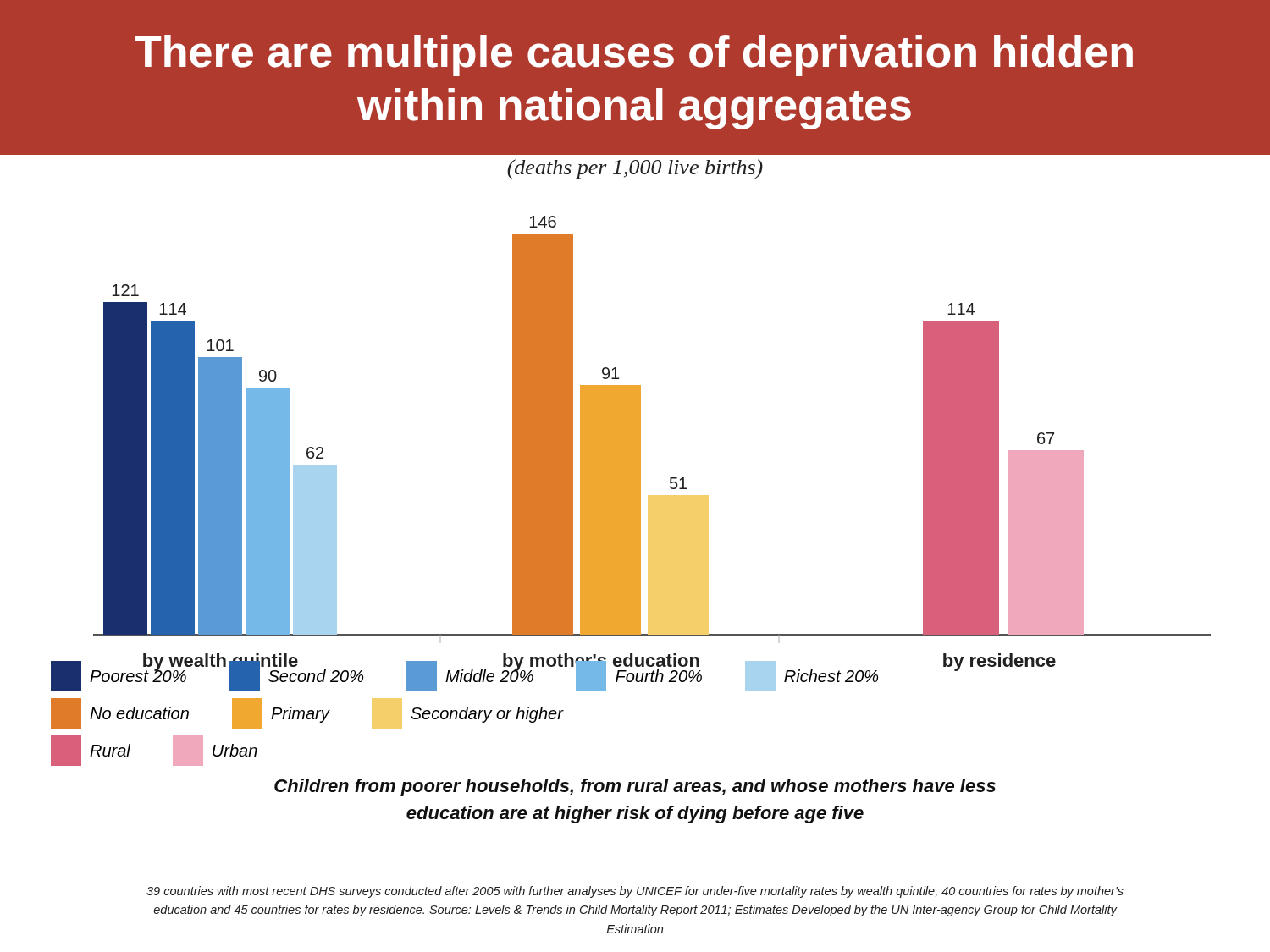Click on the region starting "39 countries with most recent"
The height and width of the screenshot is (952, 1270).
[x=635, y=910]
